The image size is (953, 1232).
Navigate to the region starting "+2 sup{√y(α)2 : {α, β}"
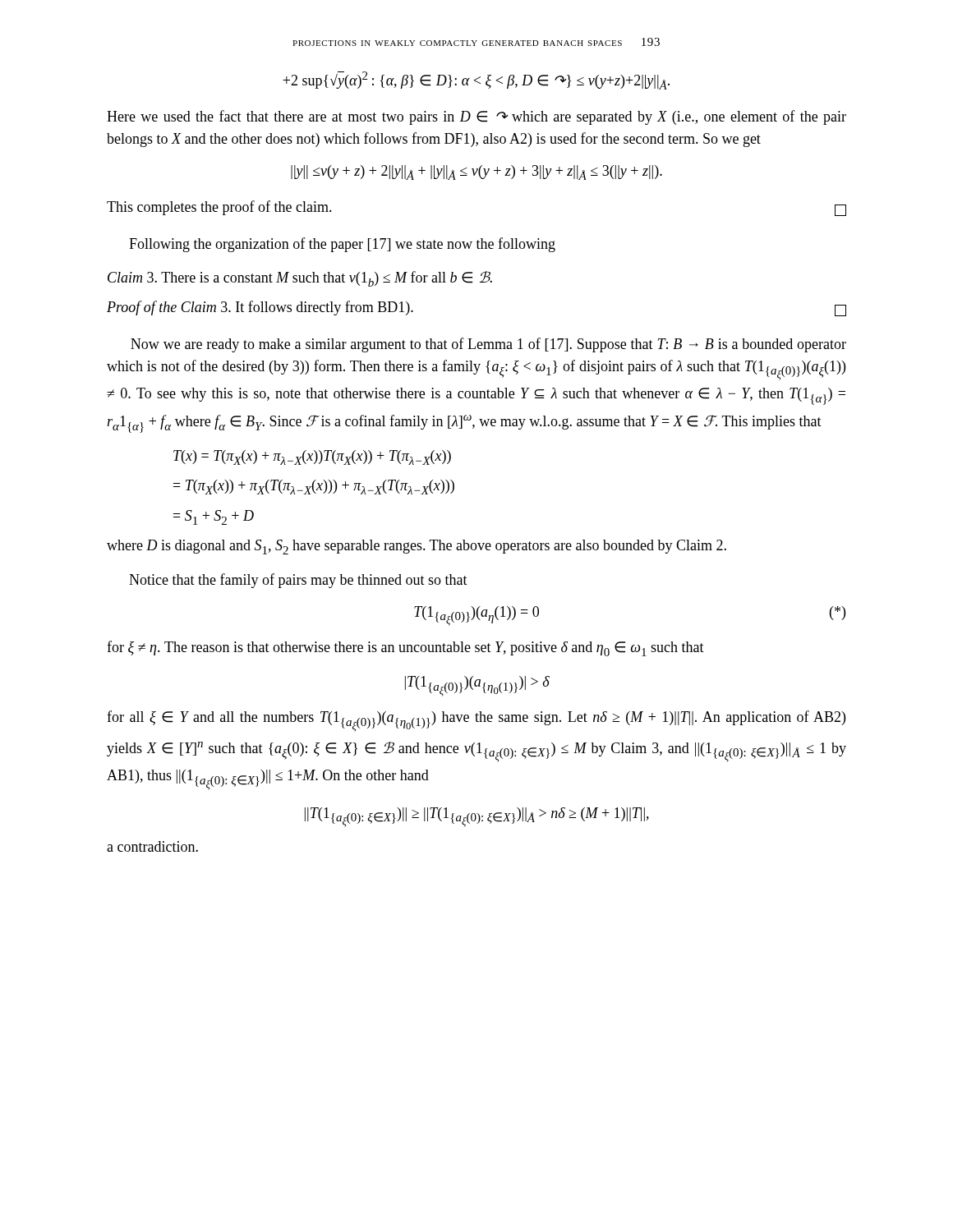pos(476,80)
